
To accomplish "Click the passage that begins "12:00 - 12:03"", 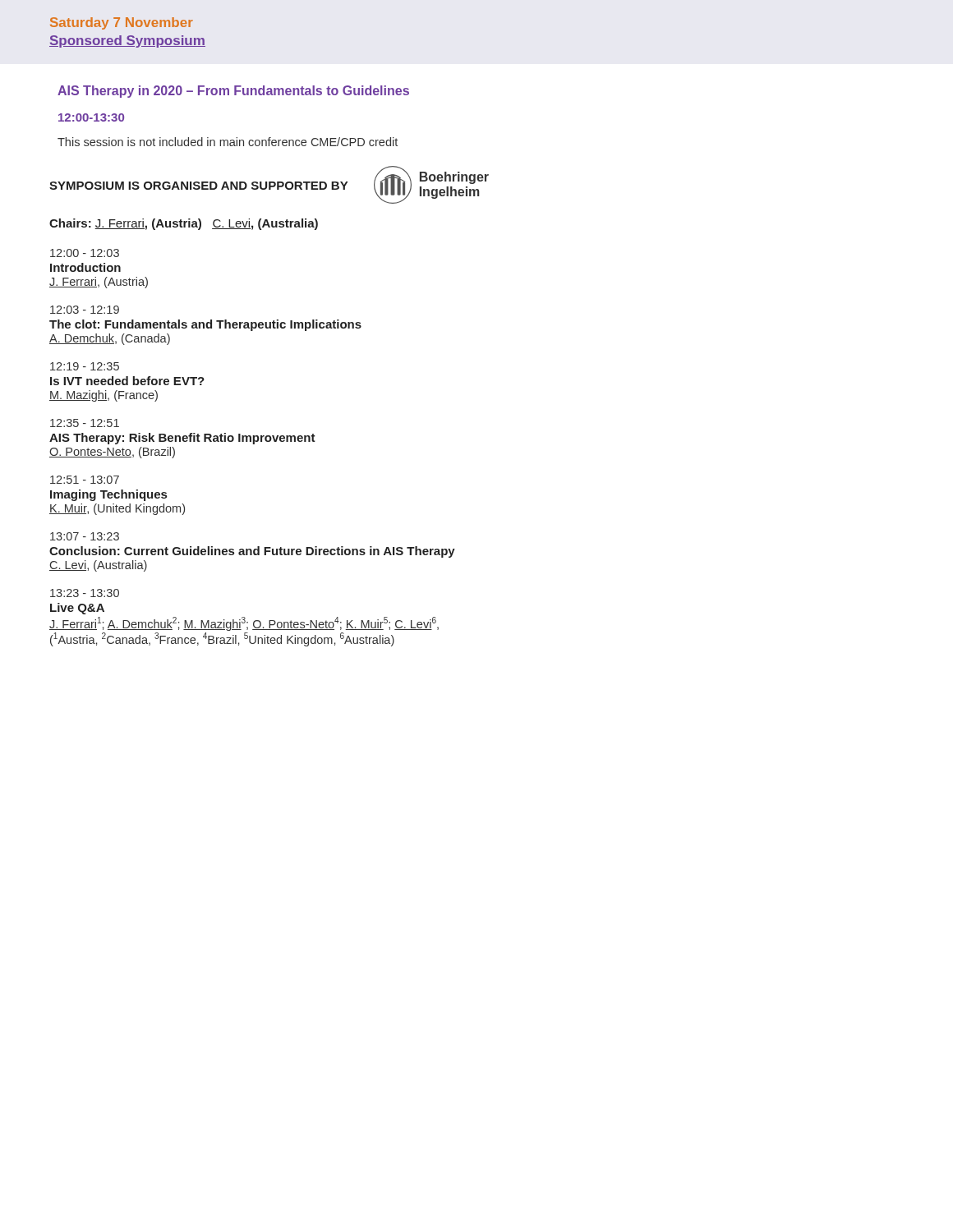I will (x=85, y=253).
